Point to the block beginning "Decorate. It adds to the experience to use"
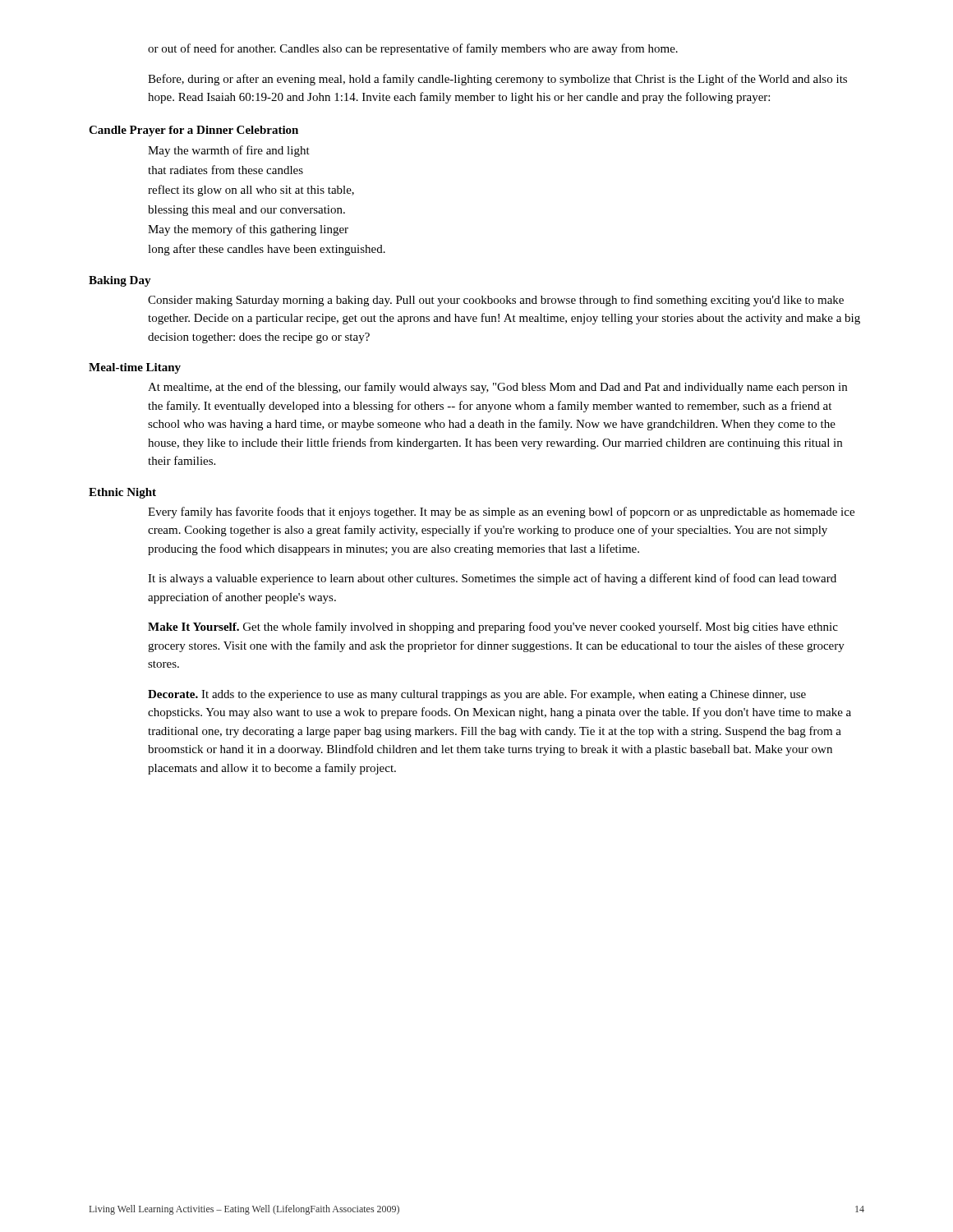953x1232 pixels. click(500, 731)
